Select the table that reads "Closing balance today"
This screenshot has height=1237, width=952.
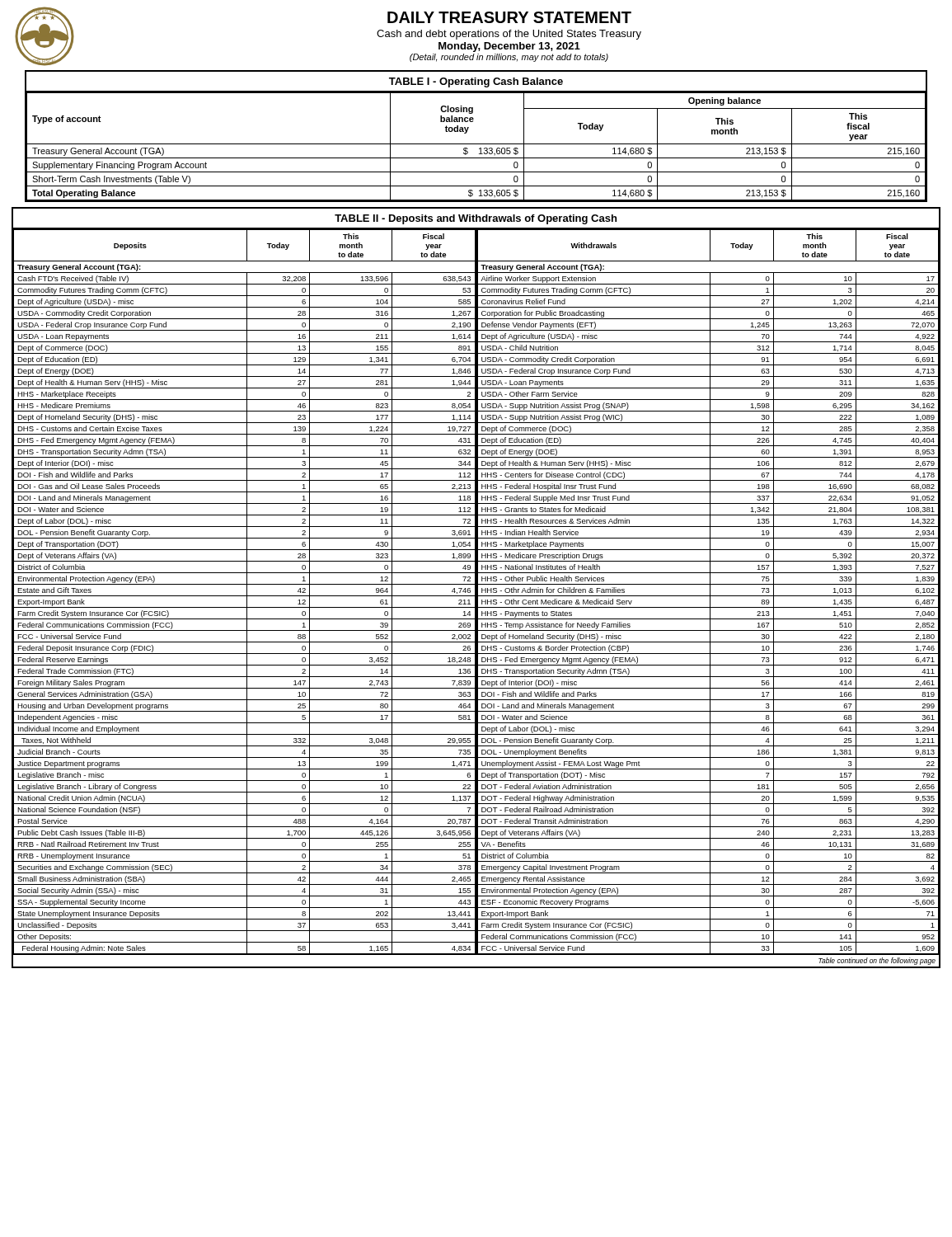[476, 136]
